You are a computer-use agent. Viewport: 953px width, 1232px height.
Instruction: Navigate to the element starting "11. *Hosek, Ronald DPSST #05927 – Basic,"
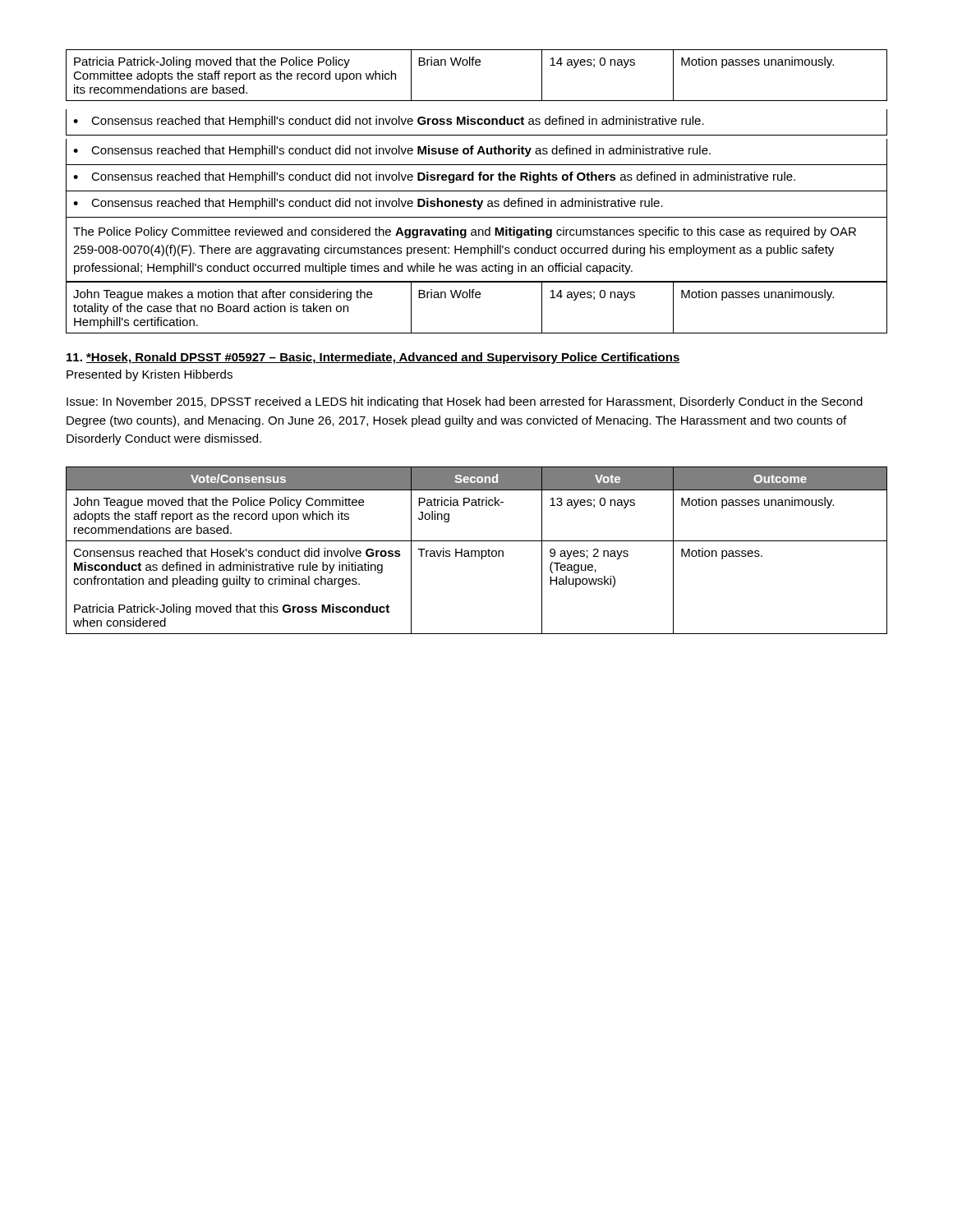[x=373, y=357]
